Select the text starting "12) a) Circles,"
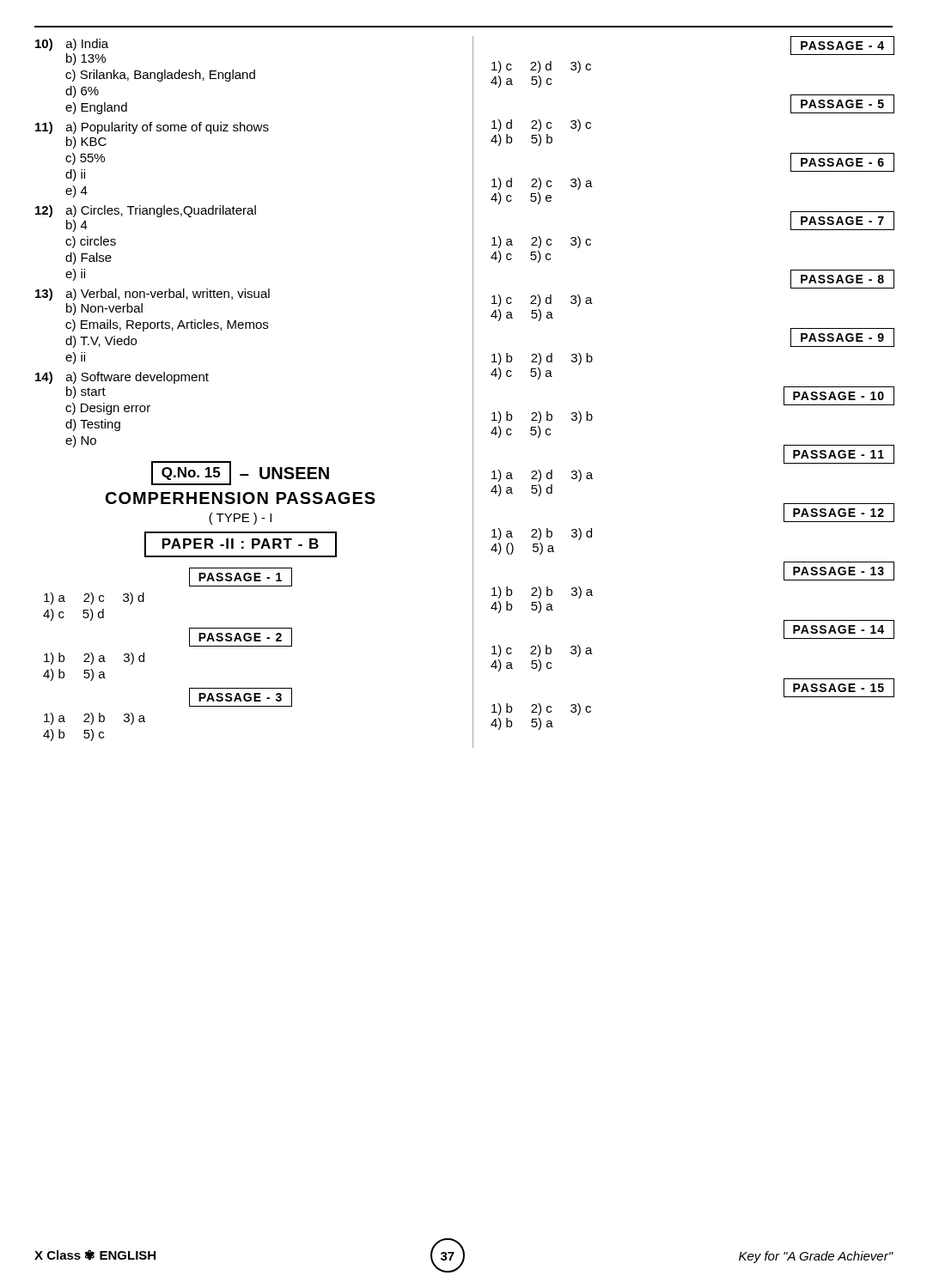This screenshot has width=927, height=1288. (x=146, y=211)
